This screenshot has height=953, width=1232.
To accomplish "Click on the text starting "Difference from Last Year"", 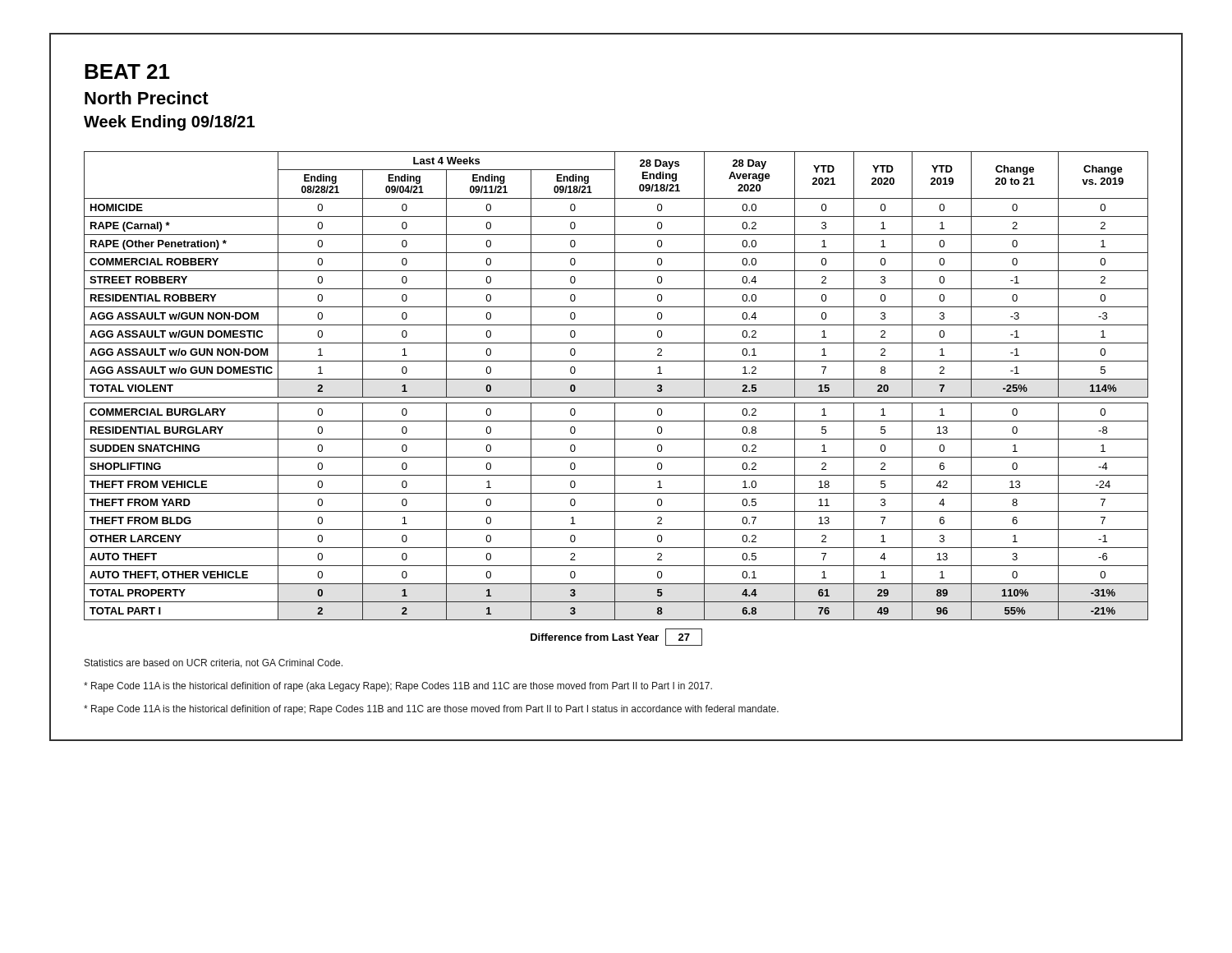I will (x=616, y=637).
